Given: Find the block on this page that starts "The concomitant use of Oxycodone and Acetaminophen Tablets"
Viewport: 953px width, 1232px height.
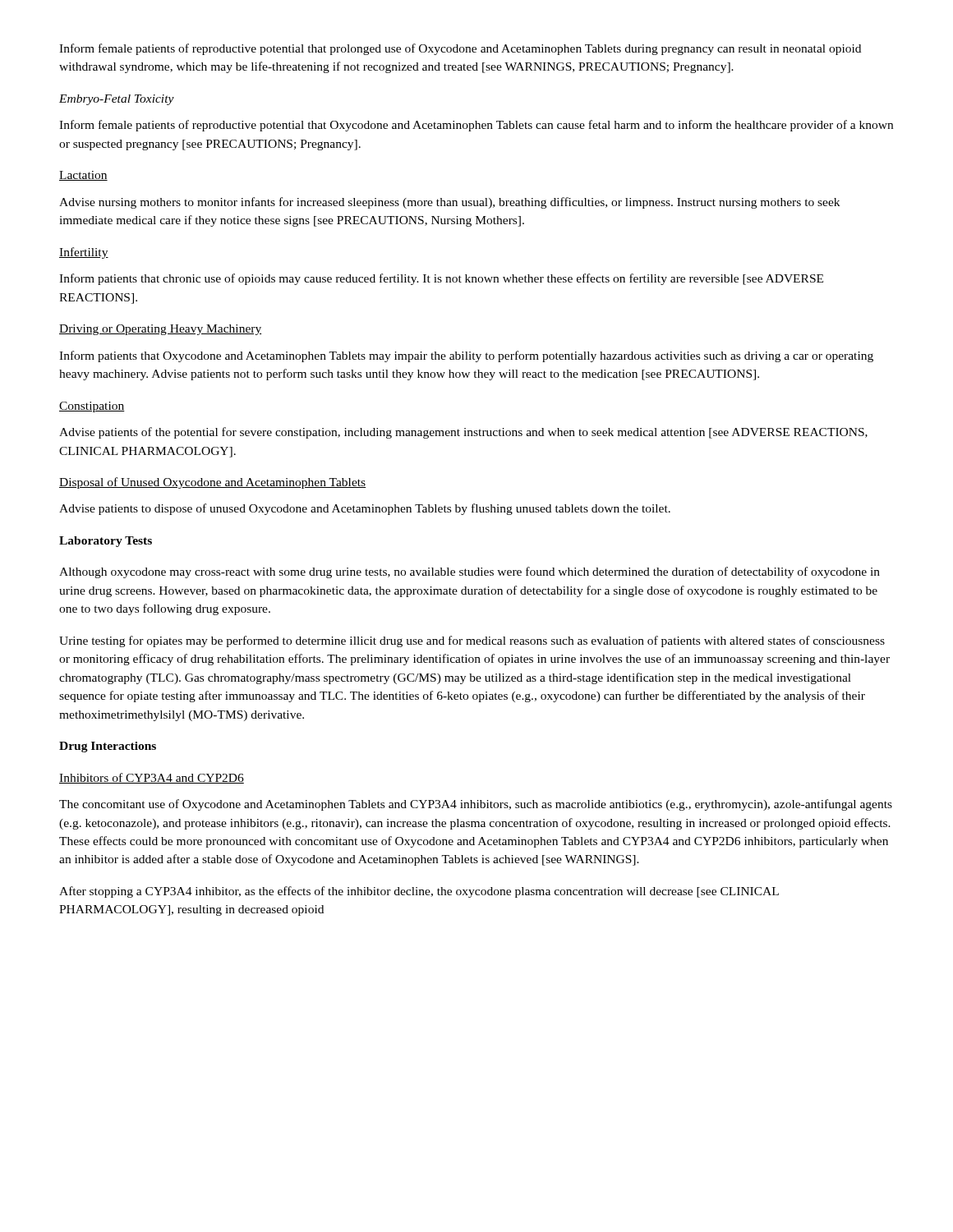Looking at the screenshot, I should [476, 831].
